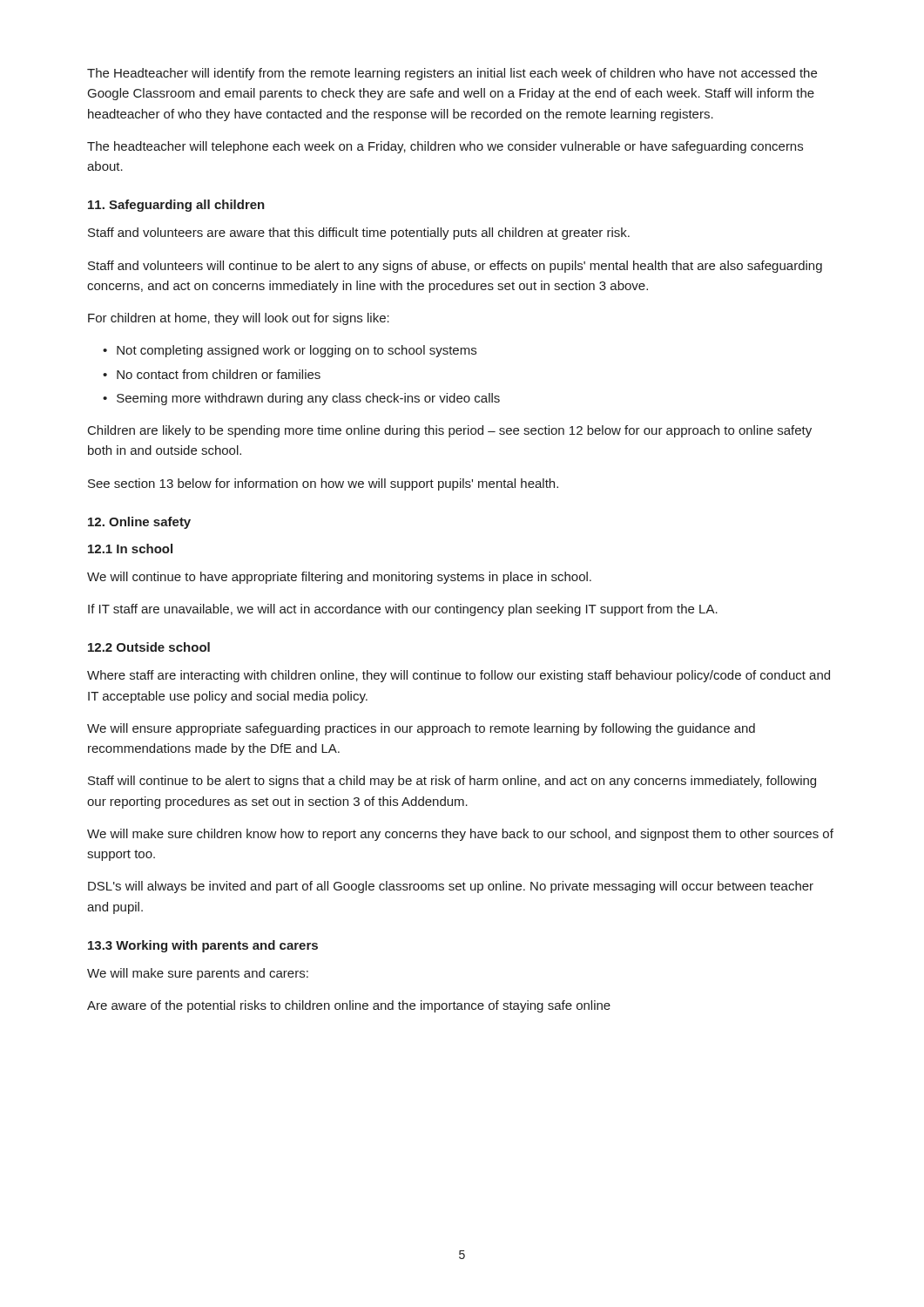Click on the text block that reads "Staff and volunteers are aware that this difficult"
Image resolution: width=924 pixels, height=1307 pixels.
[359, 232]
